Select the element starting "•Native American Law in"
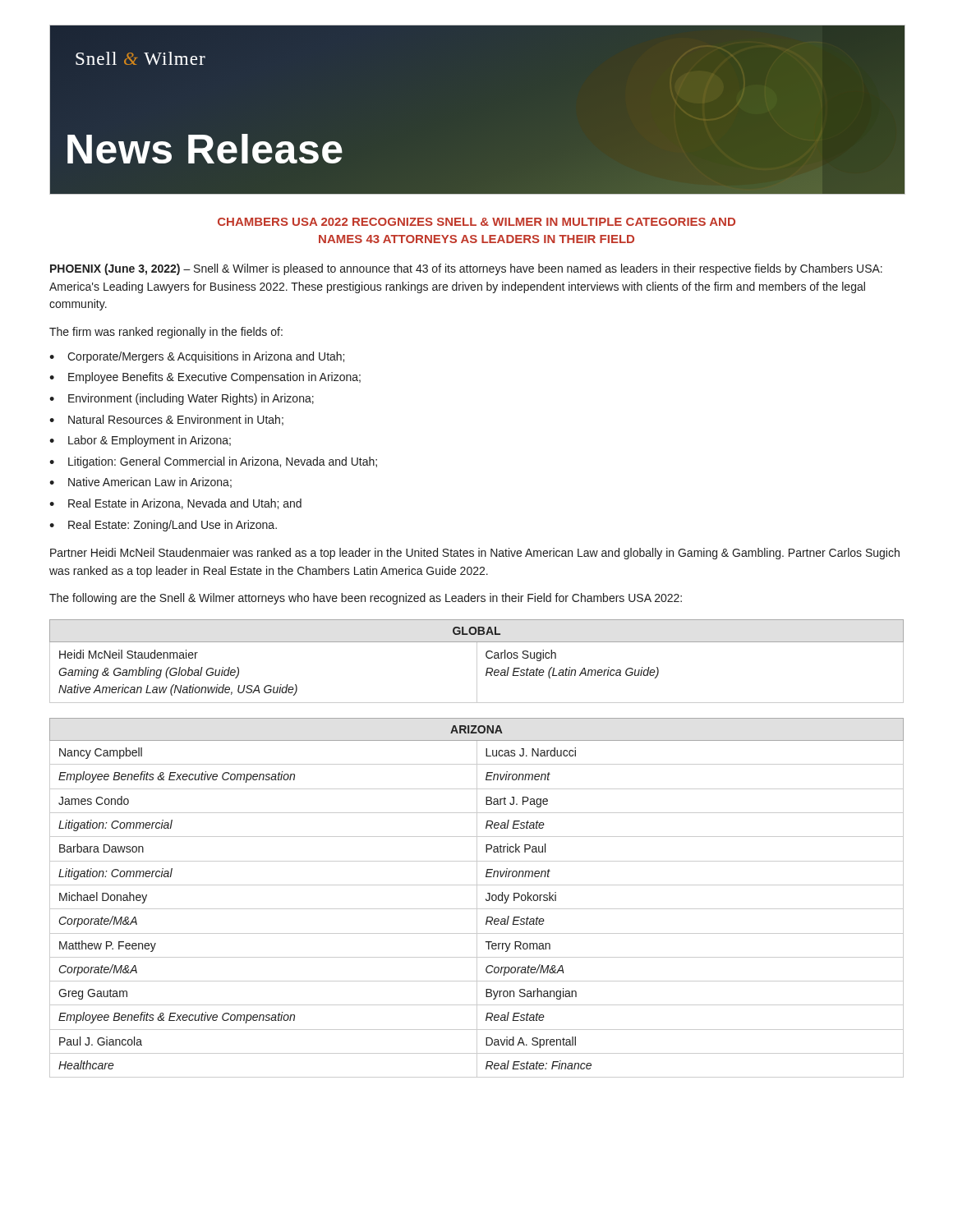 point(141,483)
